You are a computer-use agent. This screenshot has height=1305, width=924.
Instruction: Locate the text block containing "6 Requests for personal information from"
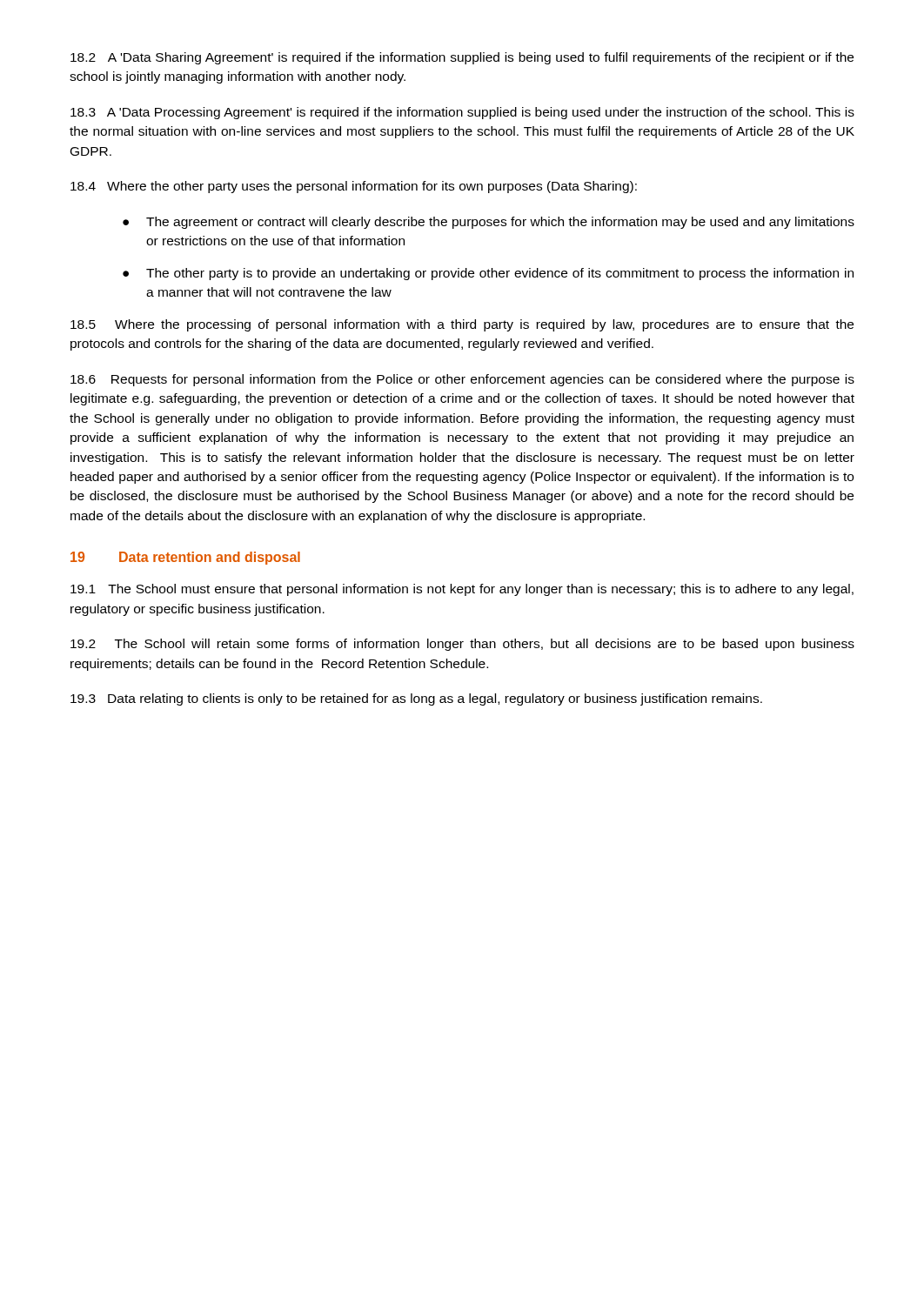click(462, 447)
